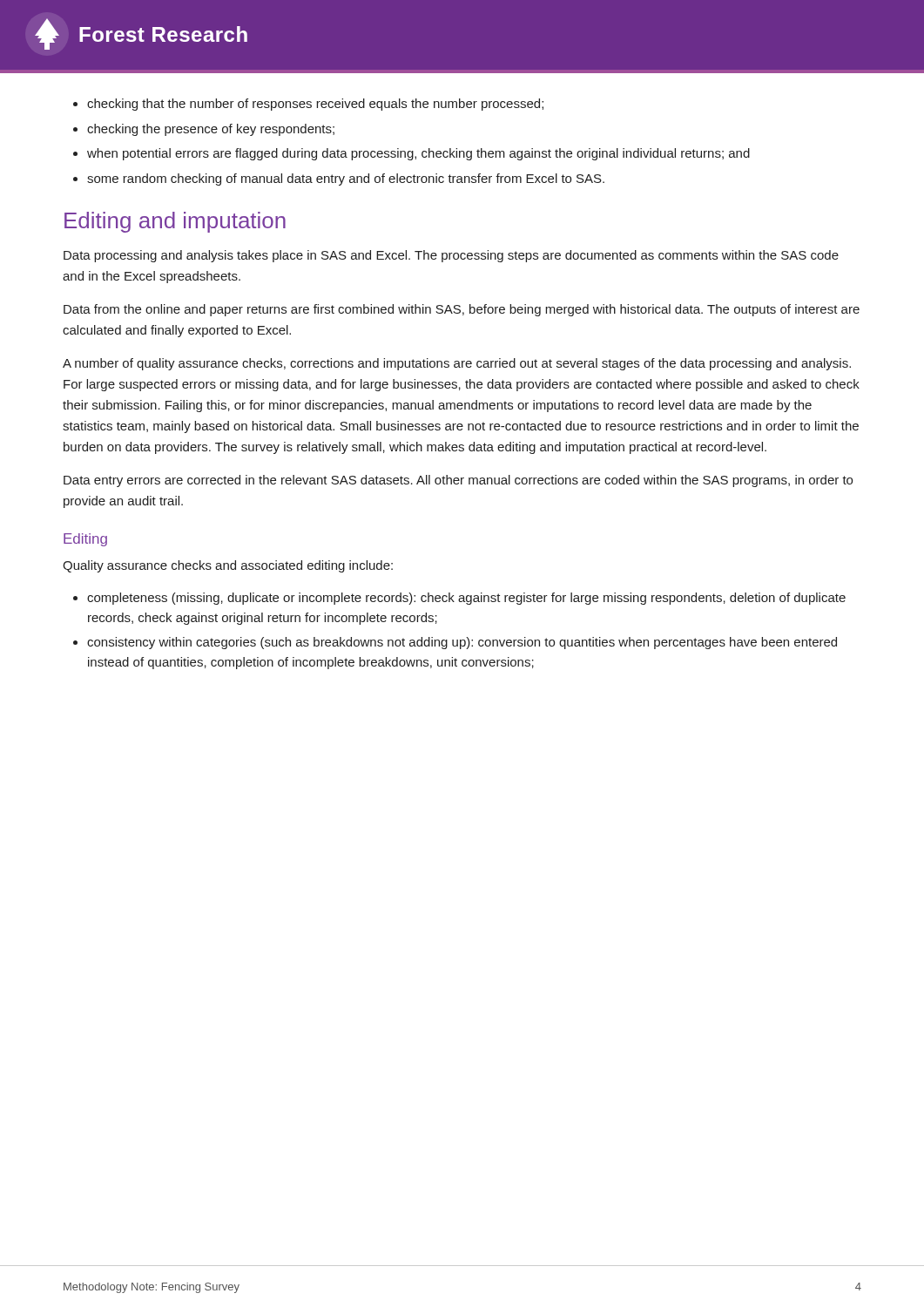This screenshot has height=1307, width=924.
Task: Click on the list item that reads "some random checking"
Action: point(346,178)
